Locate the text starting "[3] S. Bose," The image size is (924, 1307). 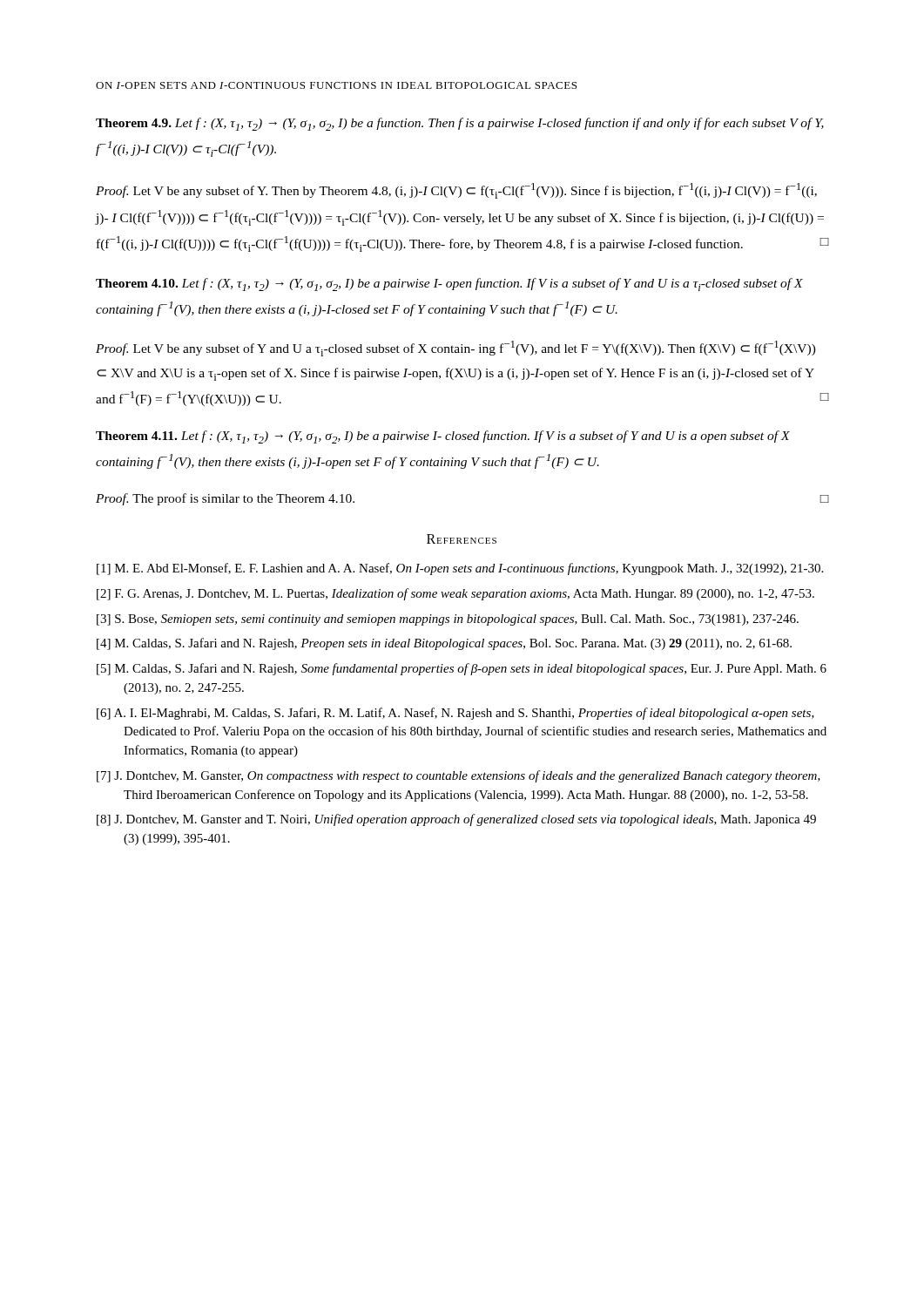point(448,618)
